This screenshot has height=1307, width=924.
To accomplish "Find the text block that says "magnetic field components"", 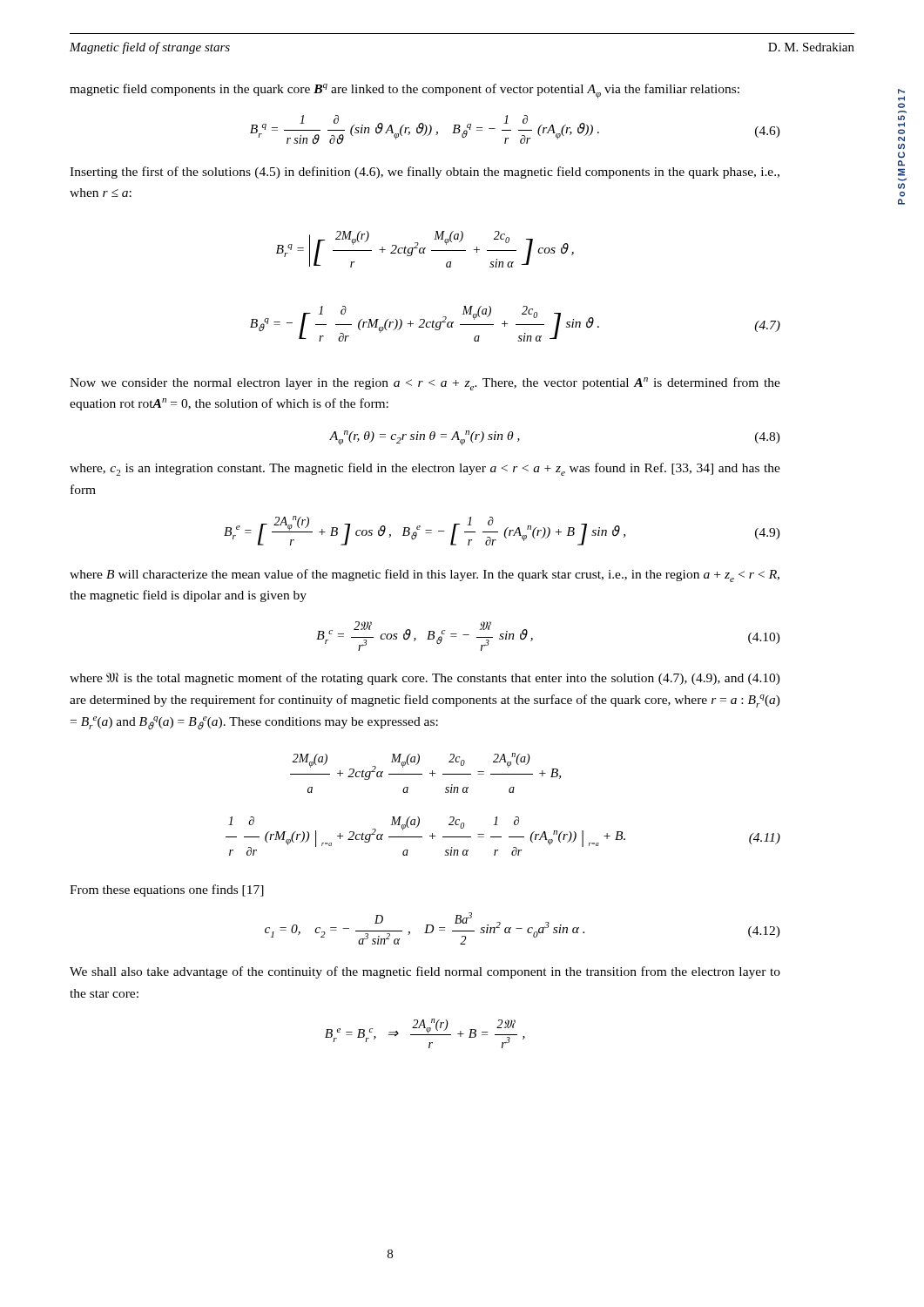I will 405,89.
